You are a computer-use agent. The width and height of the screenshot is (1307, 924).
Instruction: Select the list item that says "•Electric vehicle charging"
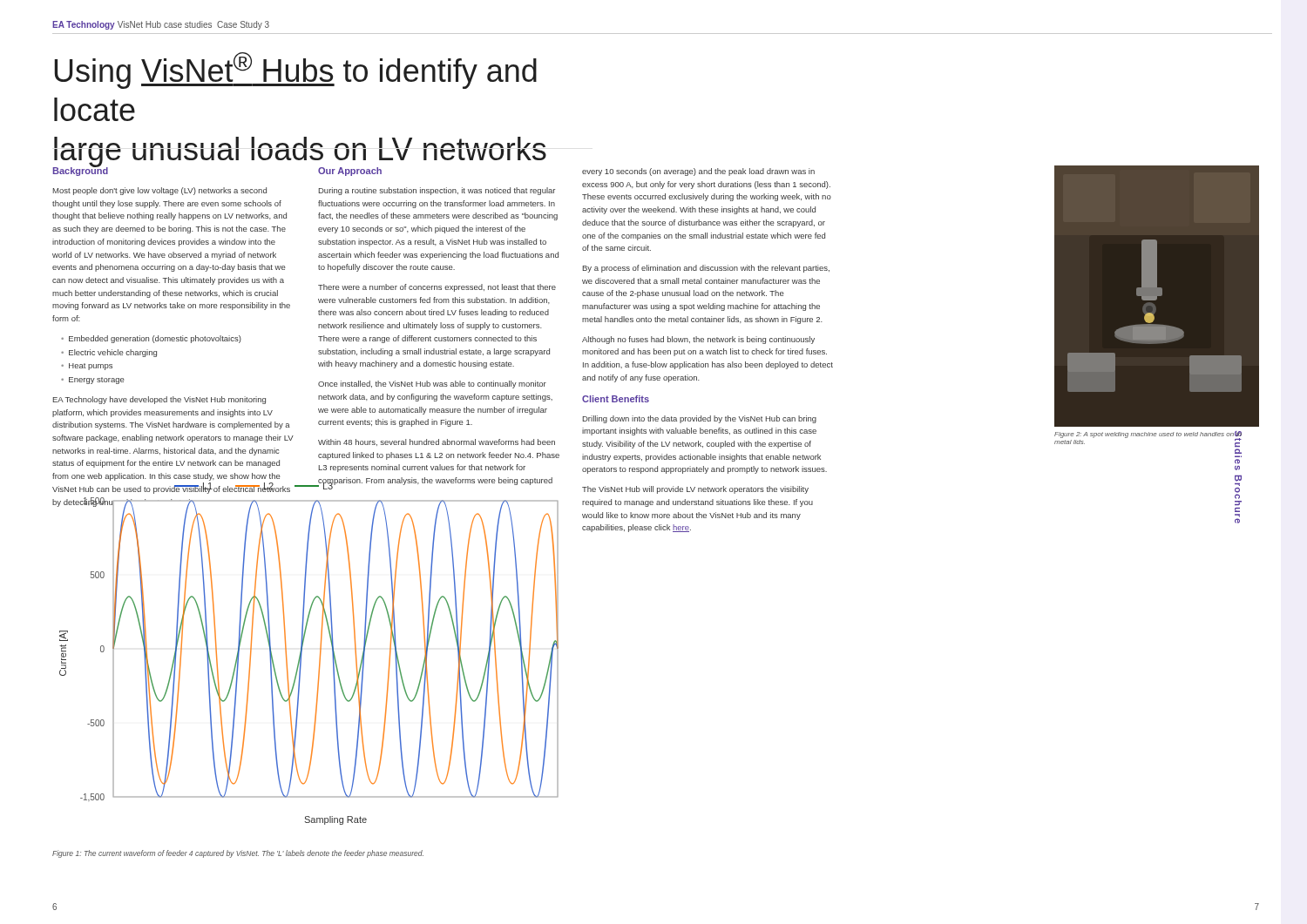pos(109,353)
